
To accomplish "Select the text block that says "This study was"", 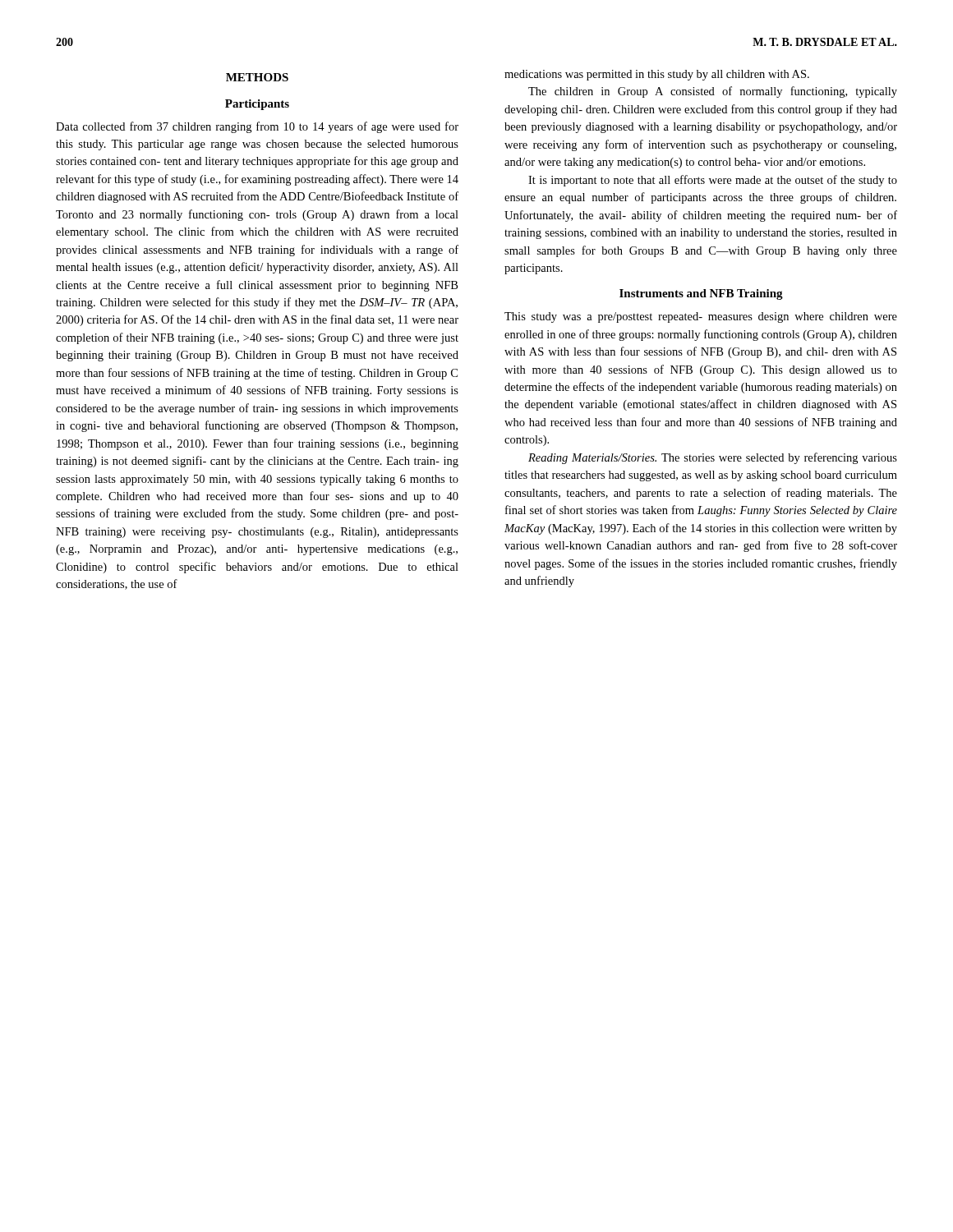I will [x=701, y=449].
